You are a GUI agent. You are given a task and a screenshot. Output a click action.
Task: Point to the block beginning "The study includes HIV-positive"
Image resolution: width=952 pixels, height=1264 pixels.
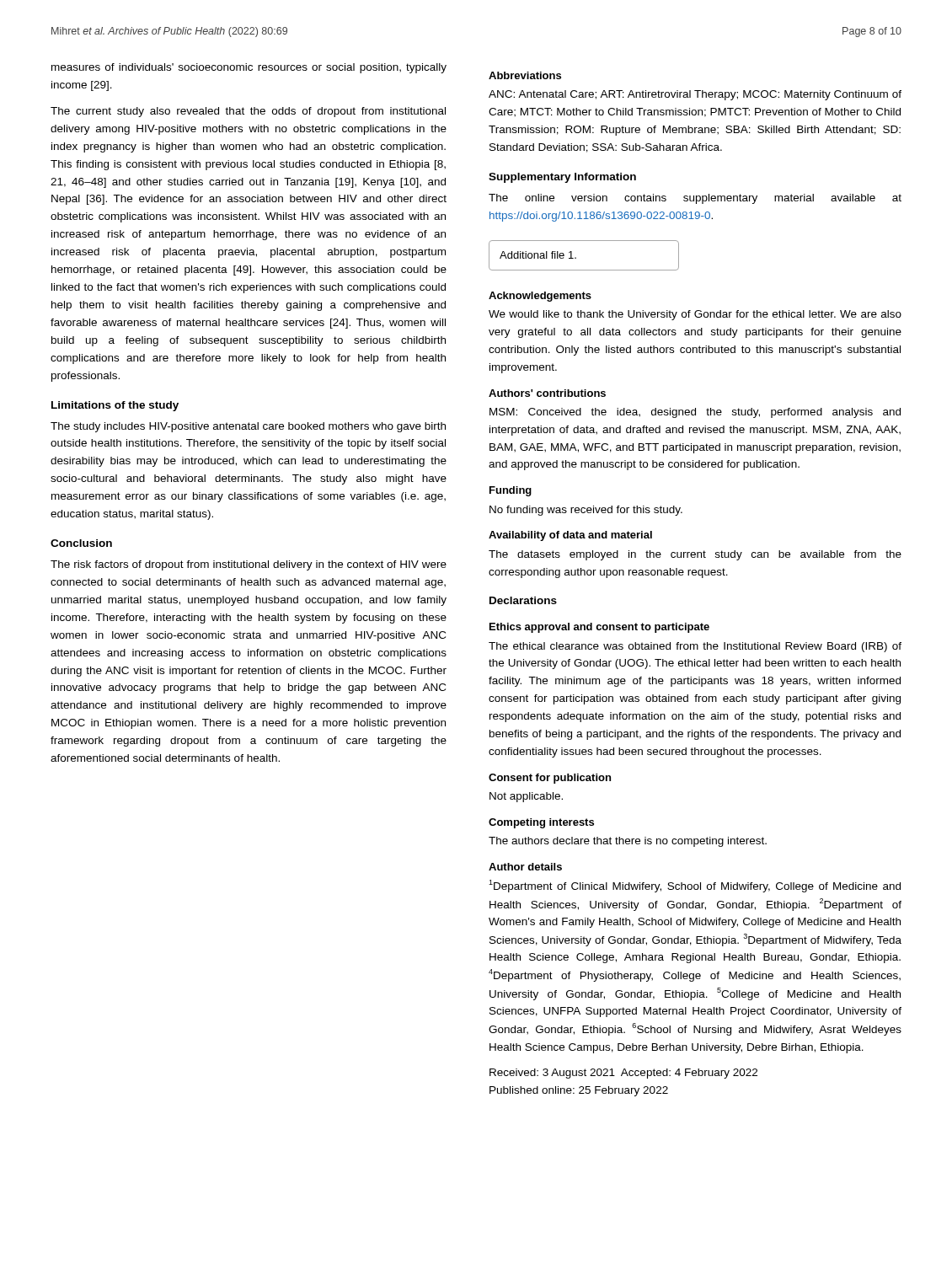249,470
